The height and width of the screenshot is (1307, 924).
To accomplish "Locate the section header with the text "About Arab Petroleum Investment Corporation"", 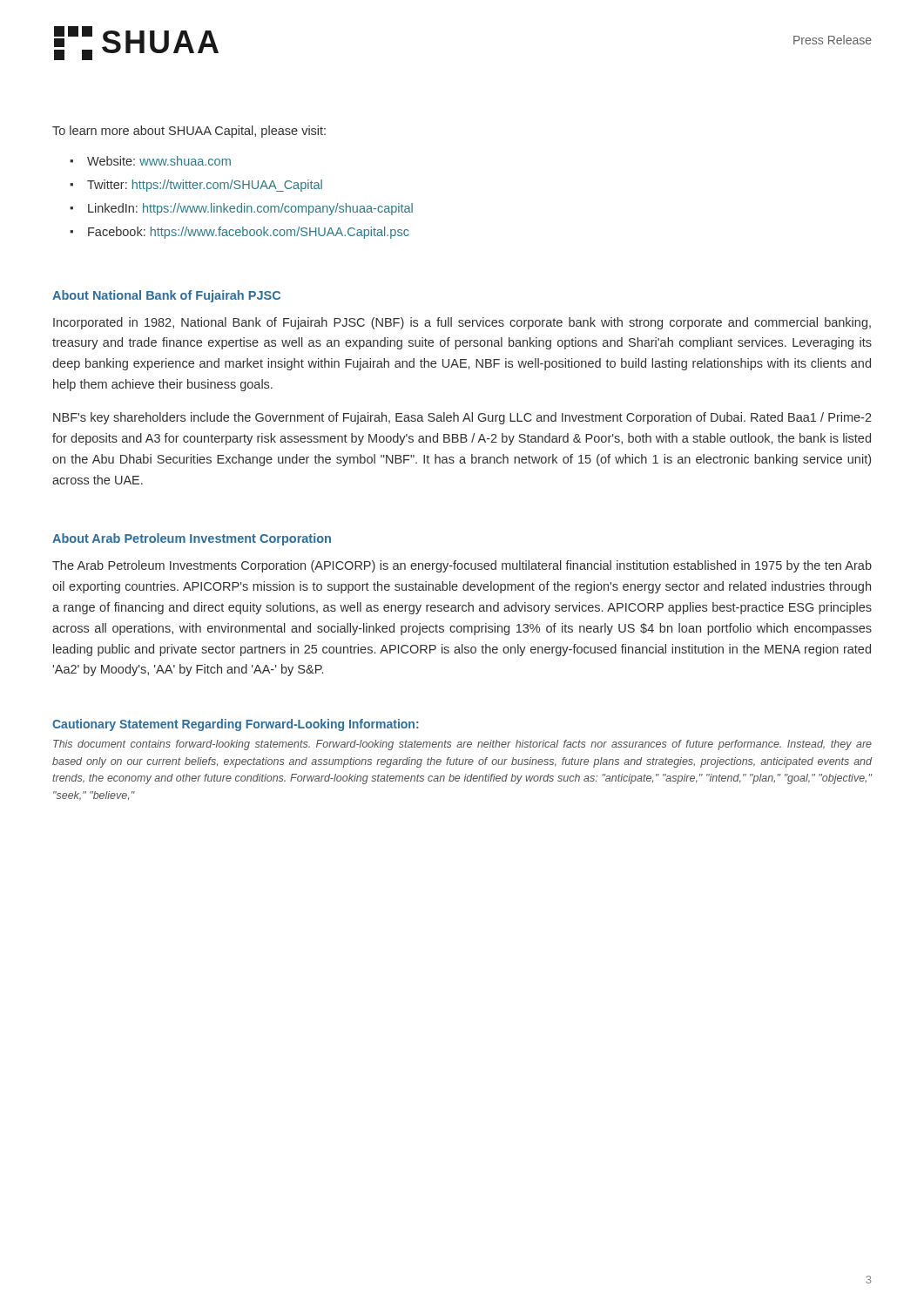I will pyautogui.click(x=192, y=538).
